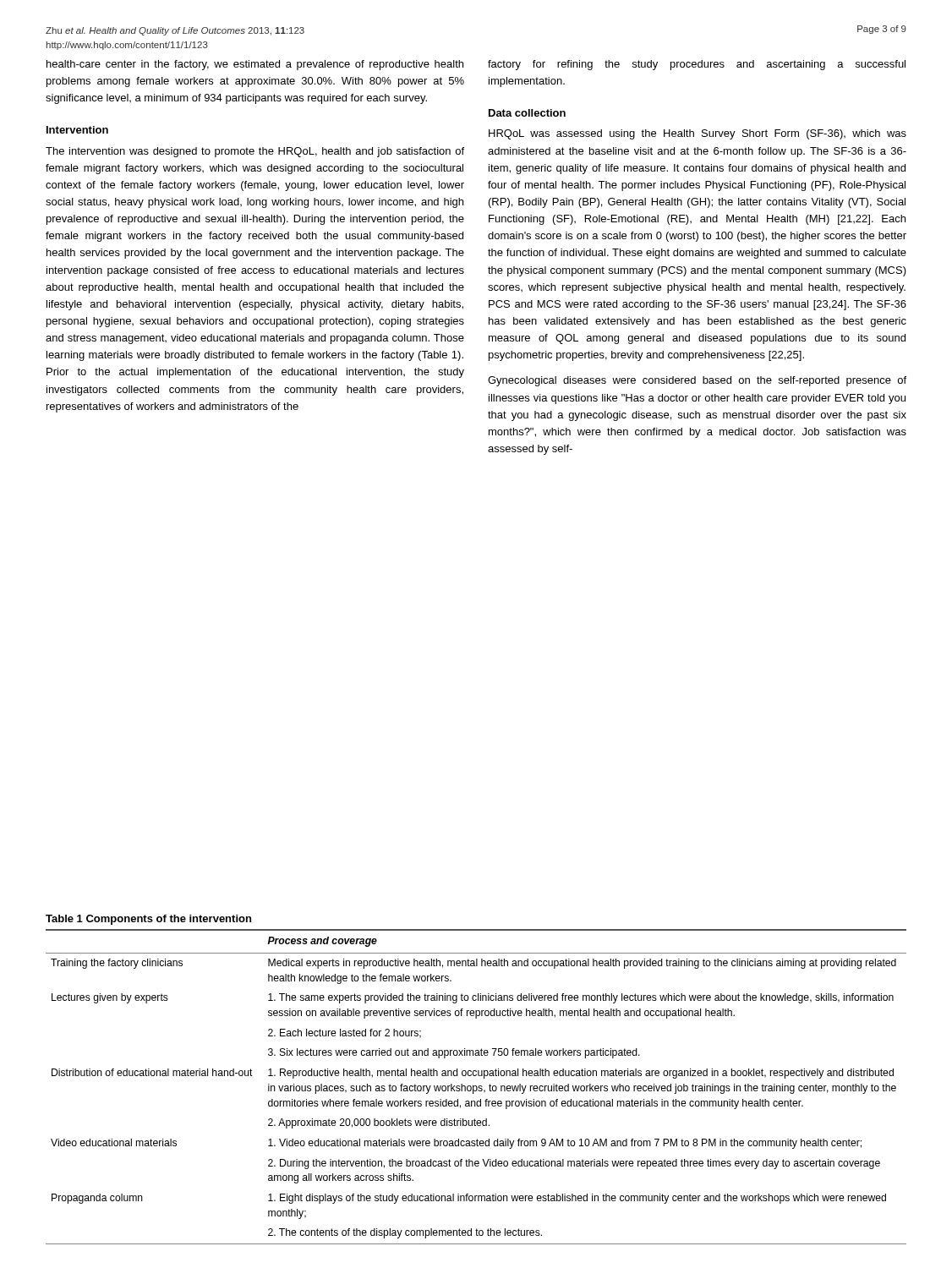Locate the element starting "Table 1 Components of the intervention"
Screen dimensions: 1268x952
coord(149,919)
